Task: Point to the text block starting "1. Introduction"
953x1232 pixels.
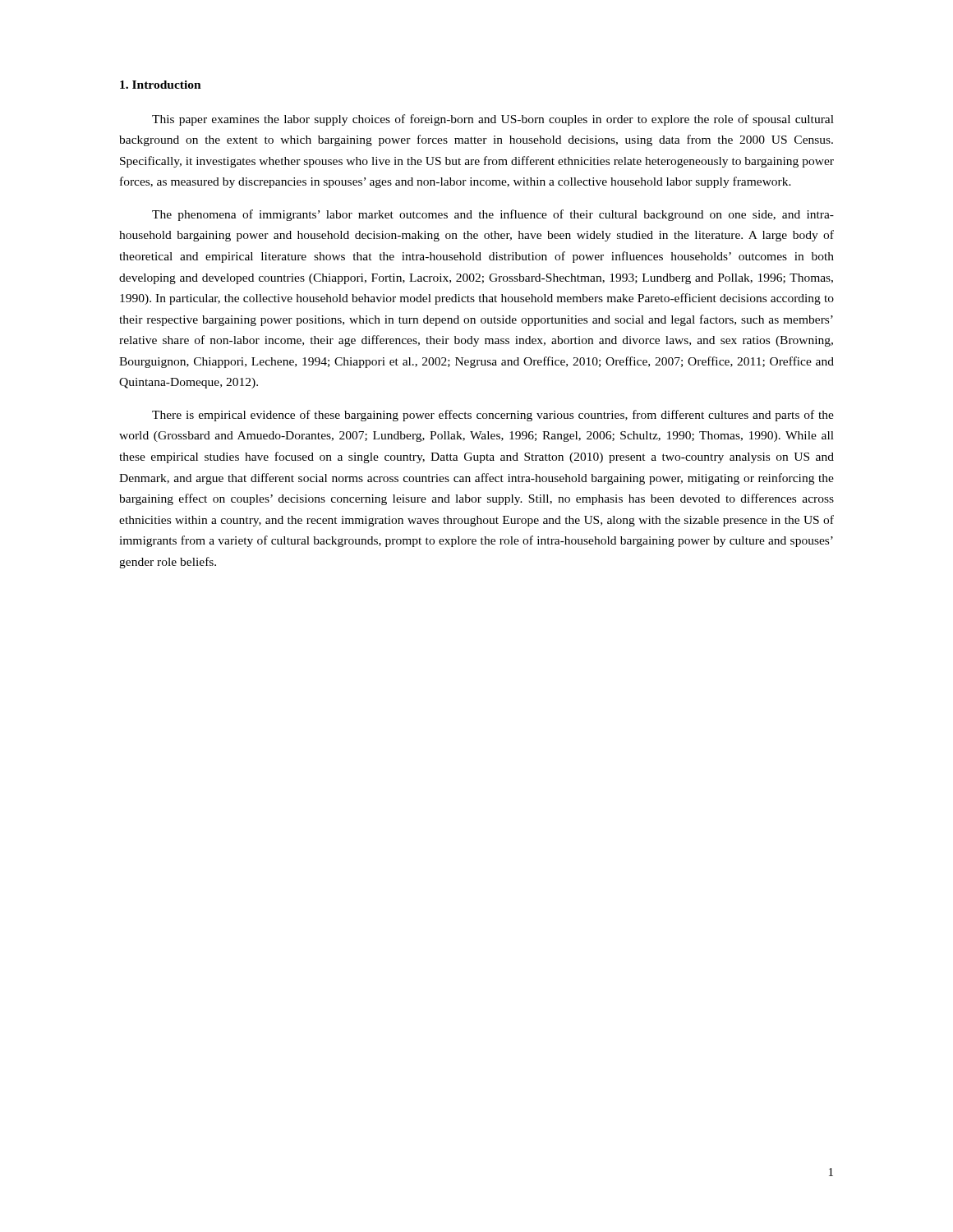Action: tap(160, 84)
